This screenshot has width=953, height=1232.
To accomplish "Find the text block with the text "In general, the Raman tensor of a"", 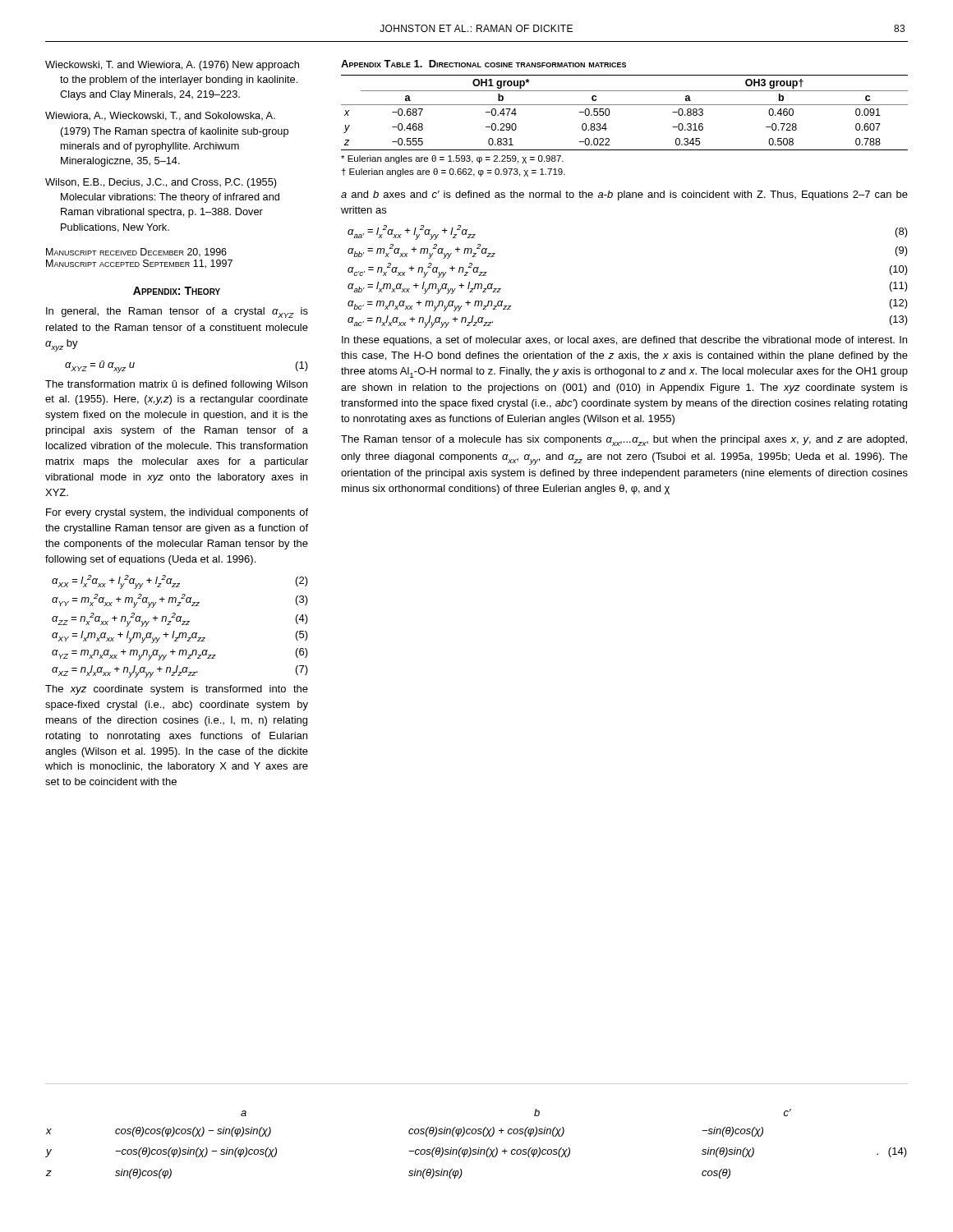I will pos(177,328).
